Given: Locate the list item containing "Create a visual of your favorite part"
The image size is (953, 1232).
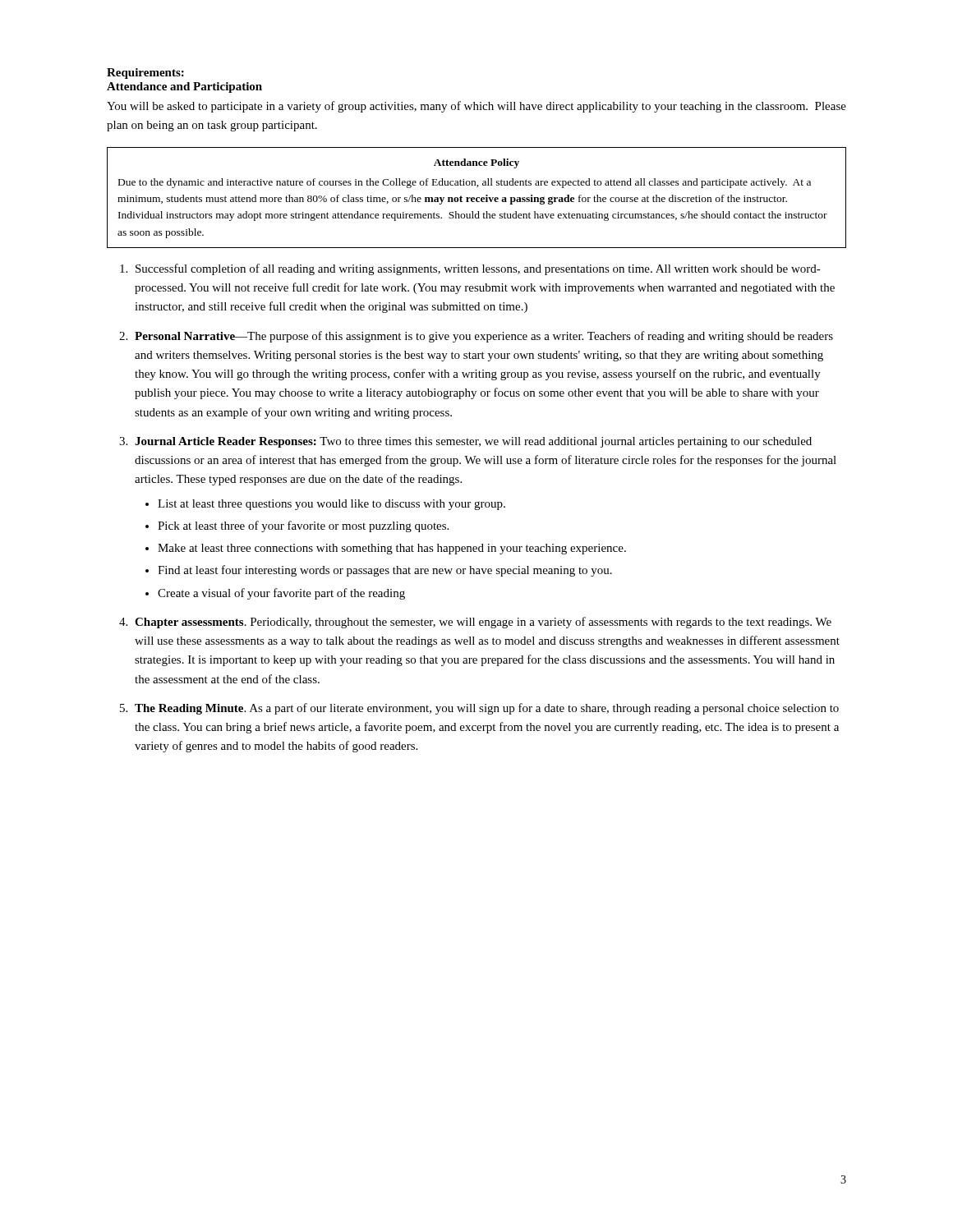Looking at the screenshot, I should tap(281, 593).
